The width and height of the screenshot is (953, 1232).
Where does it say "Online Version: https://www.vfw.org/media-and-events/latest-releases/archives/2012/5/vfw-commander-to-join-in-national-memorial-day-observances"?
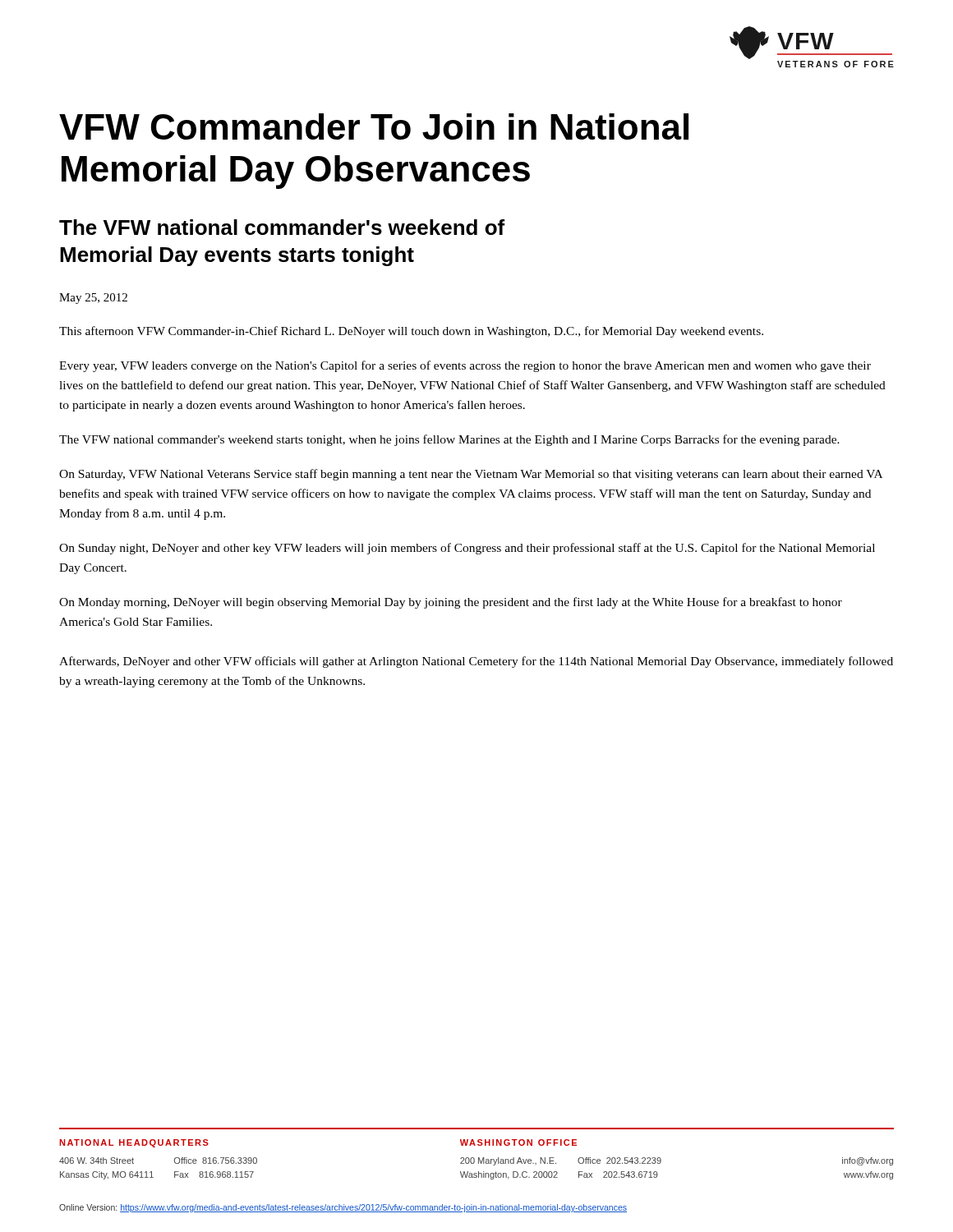(343, 1208)
